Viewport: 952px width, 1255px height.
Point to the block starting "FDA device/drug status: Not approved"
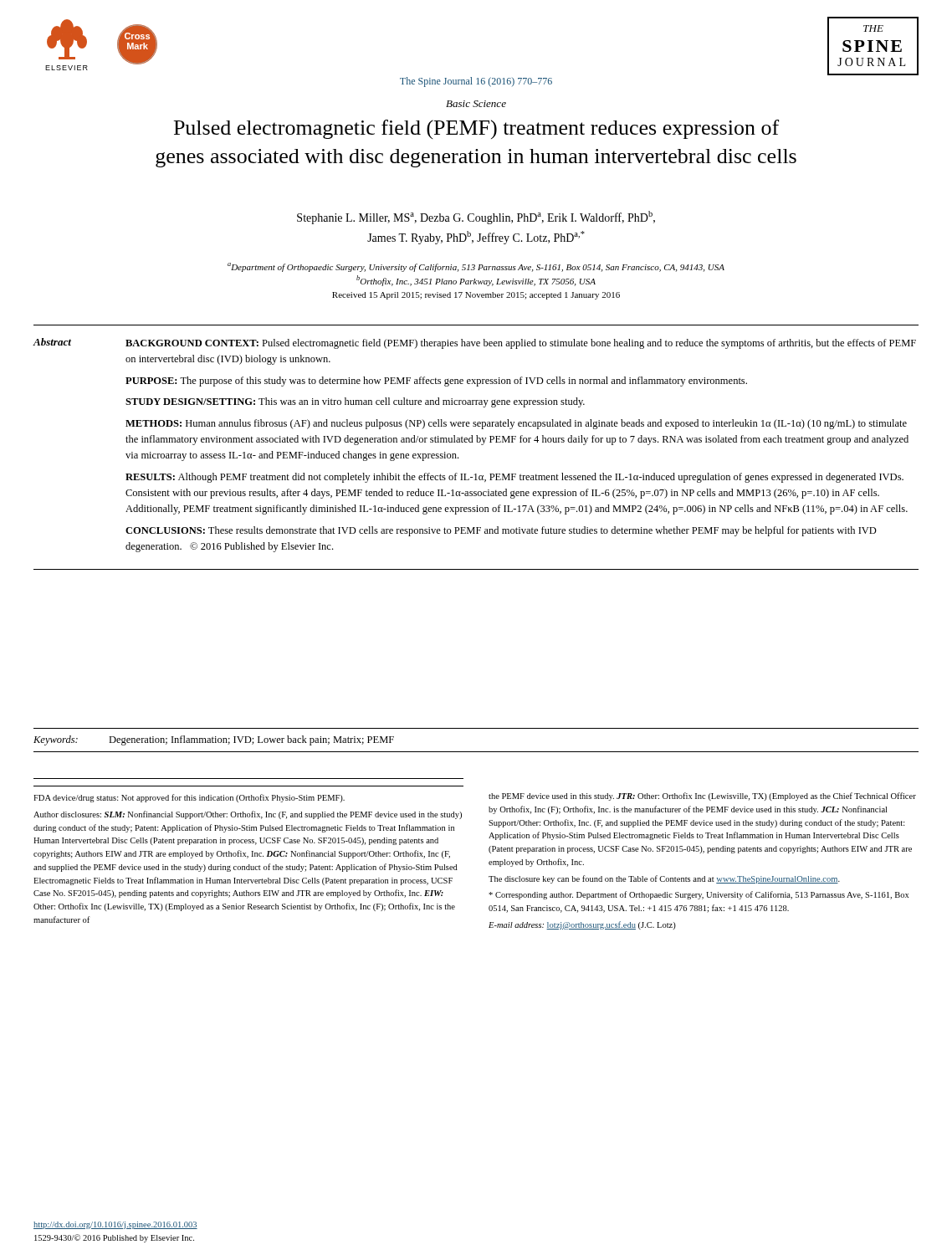pyautogui.click(x=248, y=856)
